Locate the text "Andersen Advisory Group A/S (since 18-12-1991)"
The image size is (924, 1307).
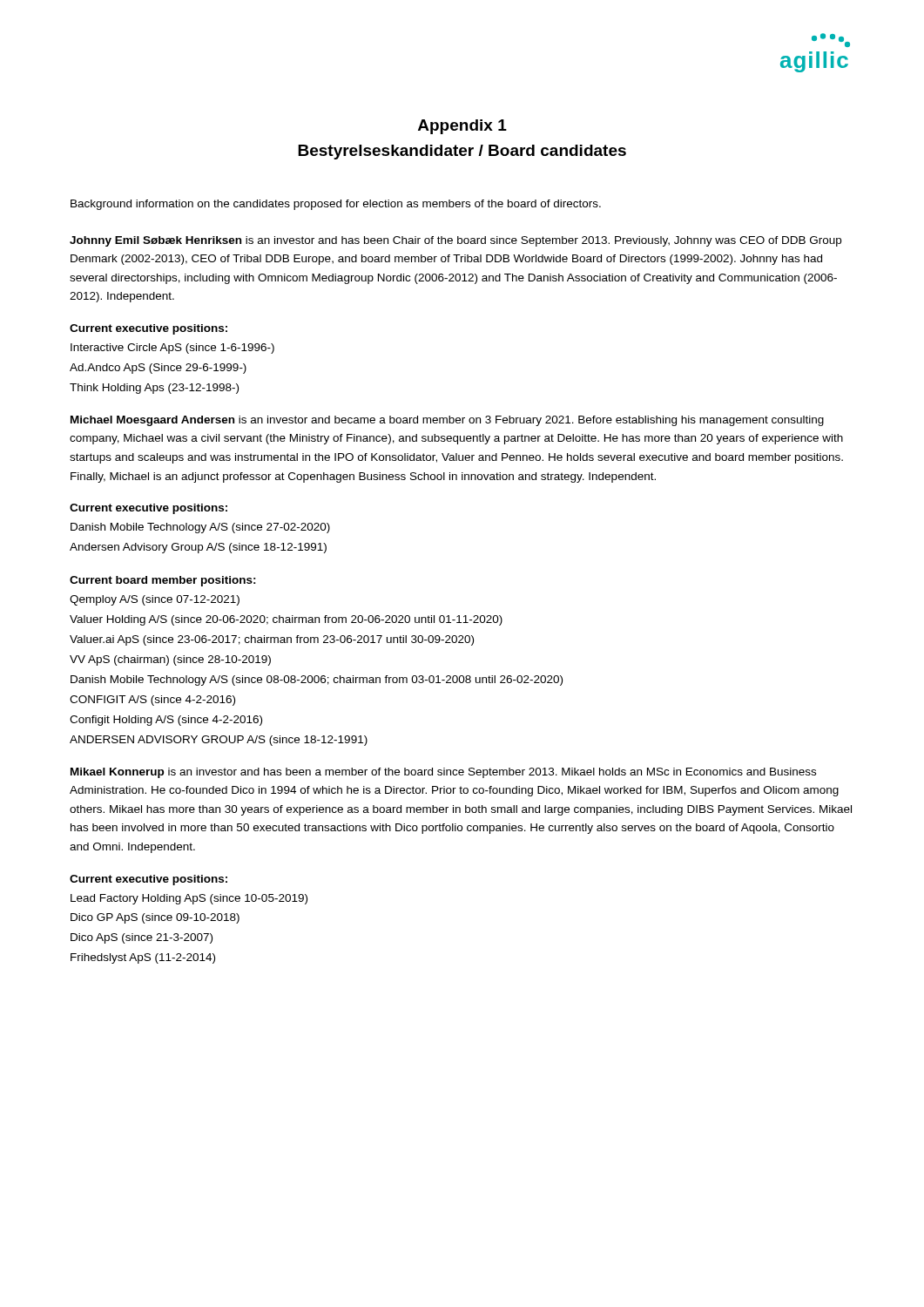coord(198,547)
